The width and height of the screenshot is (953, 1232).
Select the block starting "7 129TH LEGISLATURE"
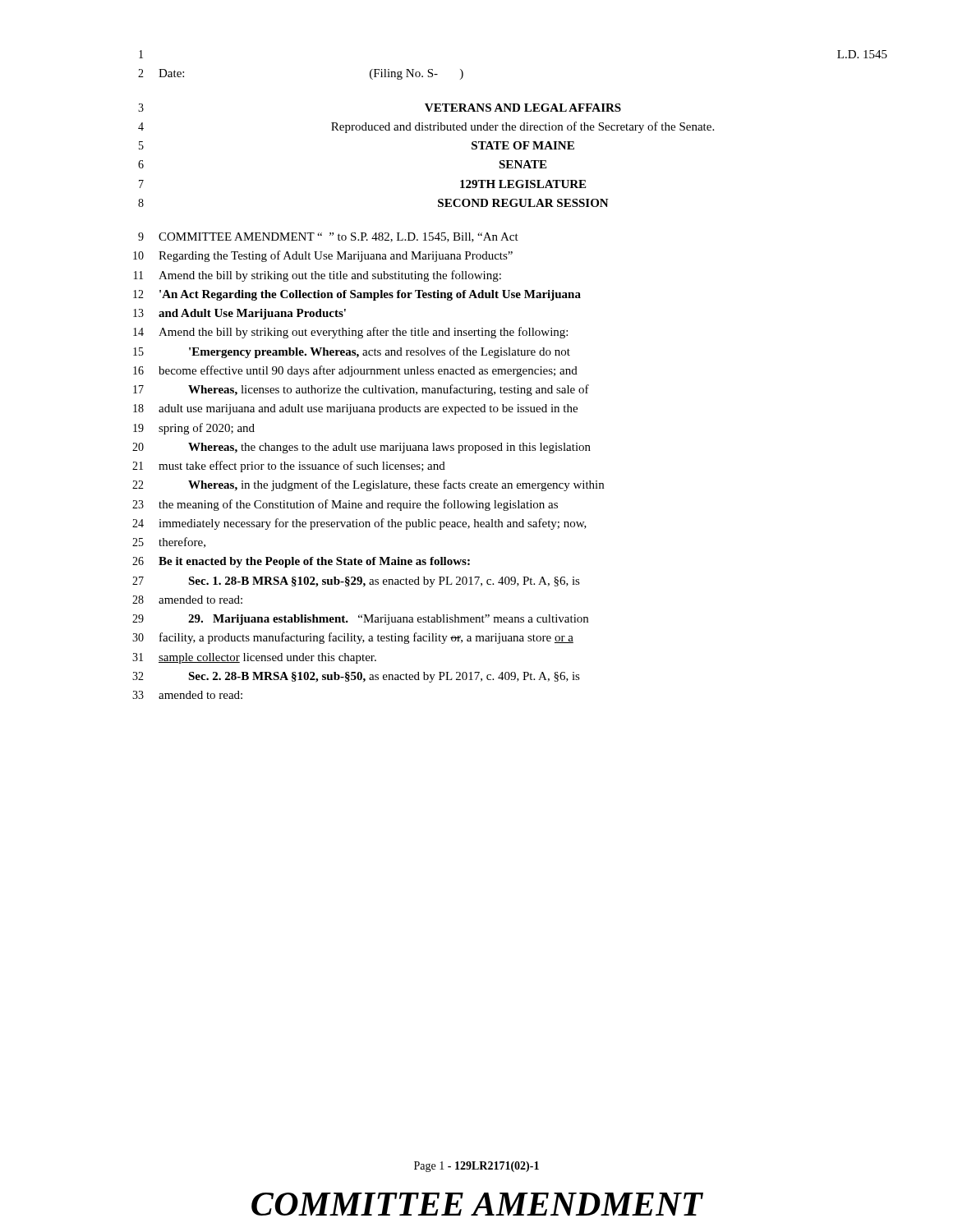(x=497, y=184)
